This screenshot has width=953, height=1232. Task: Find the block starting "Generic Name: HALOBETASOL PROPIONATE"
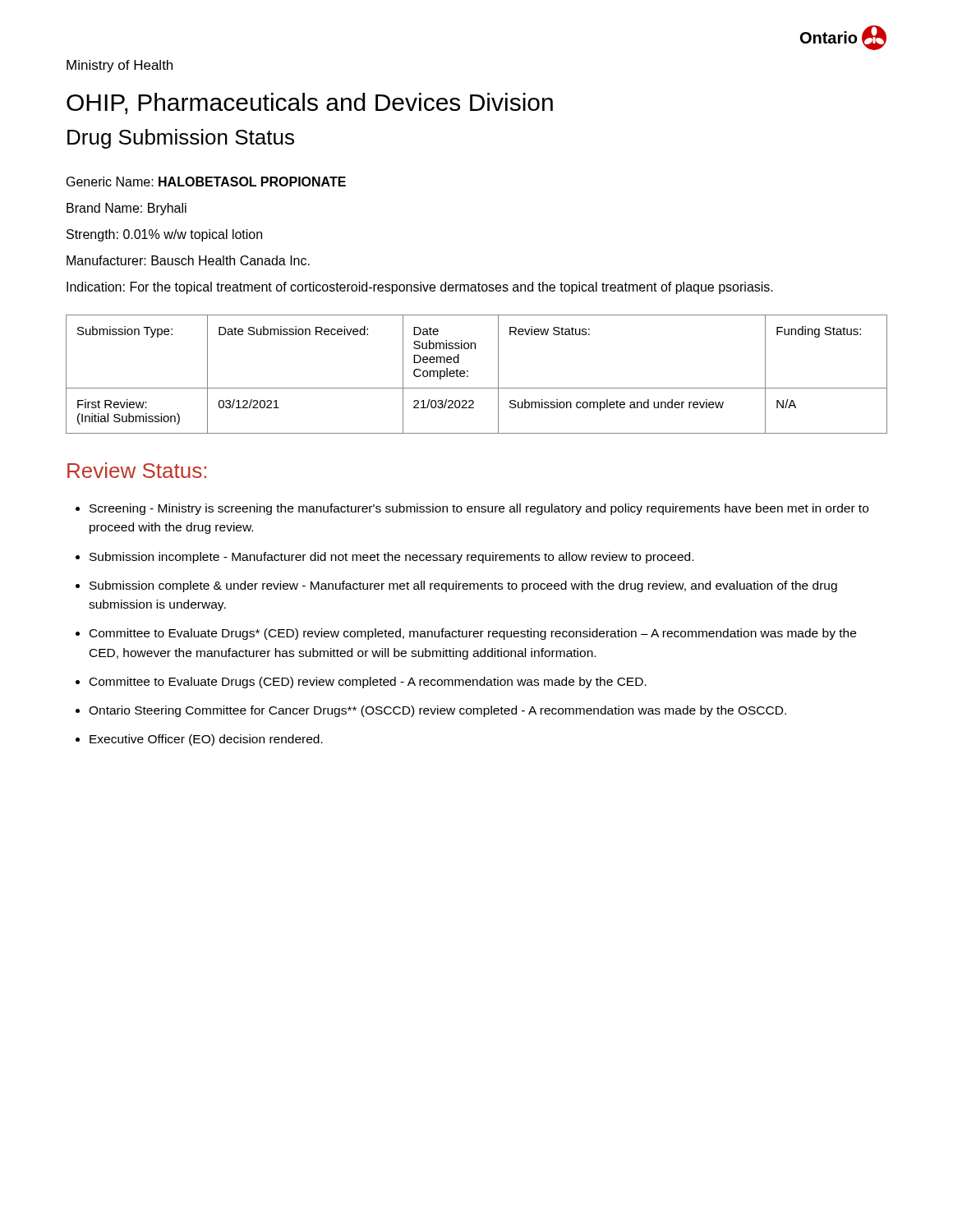pos(206,182)
